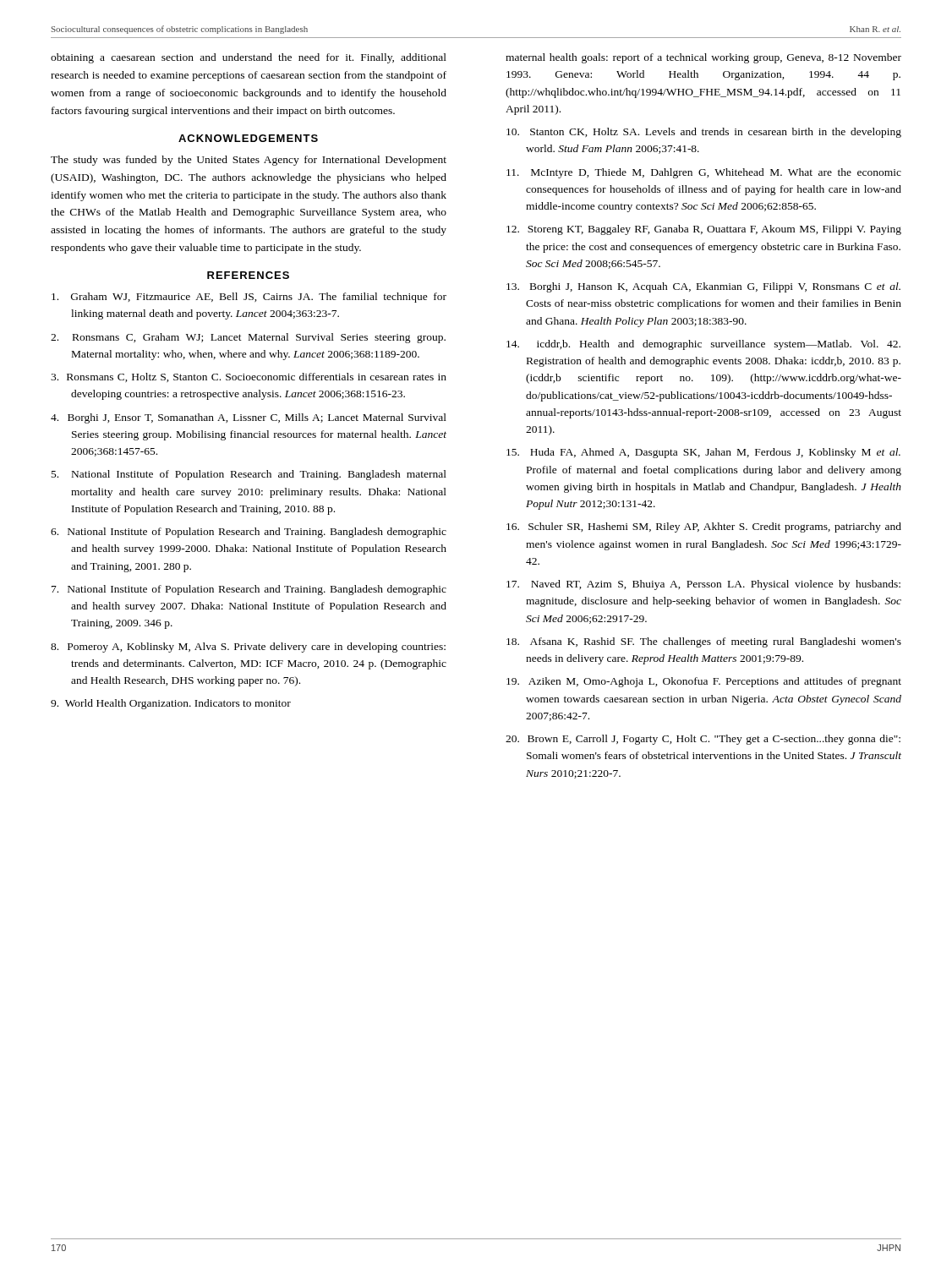
Task: Click on the passage starting "11. McIntyre D,"
Action: coord(703,189)
